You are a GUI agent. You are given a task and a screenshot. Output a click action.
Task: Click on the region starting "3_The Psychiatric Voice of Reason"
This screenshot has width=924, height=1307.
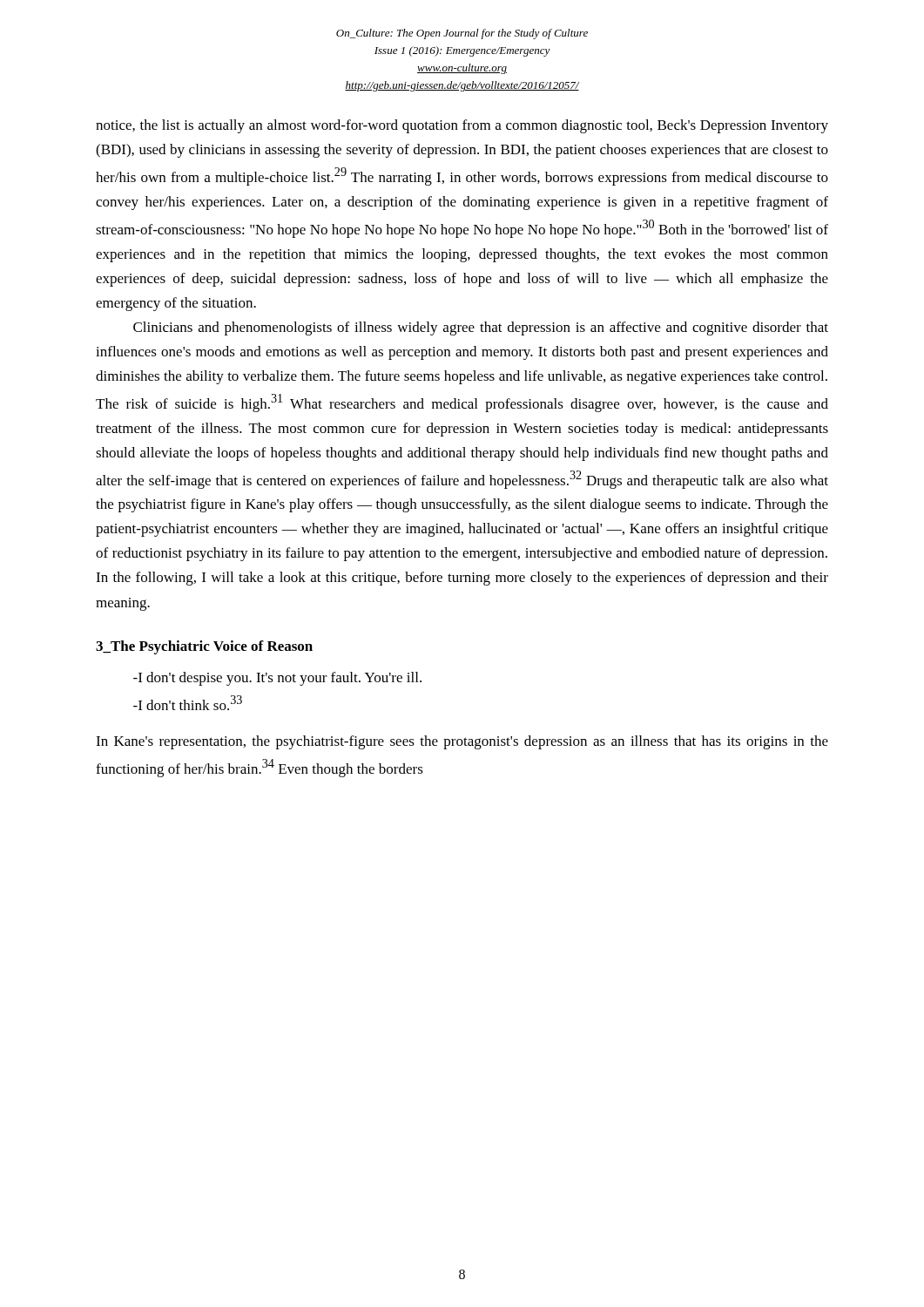coord(204,646)
